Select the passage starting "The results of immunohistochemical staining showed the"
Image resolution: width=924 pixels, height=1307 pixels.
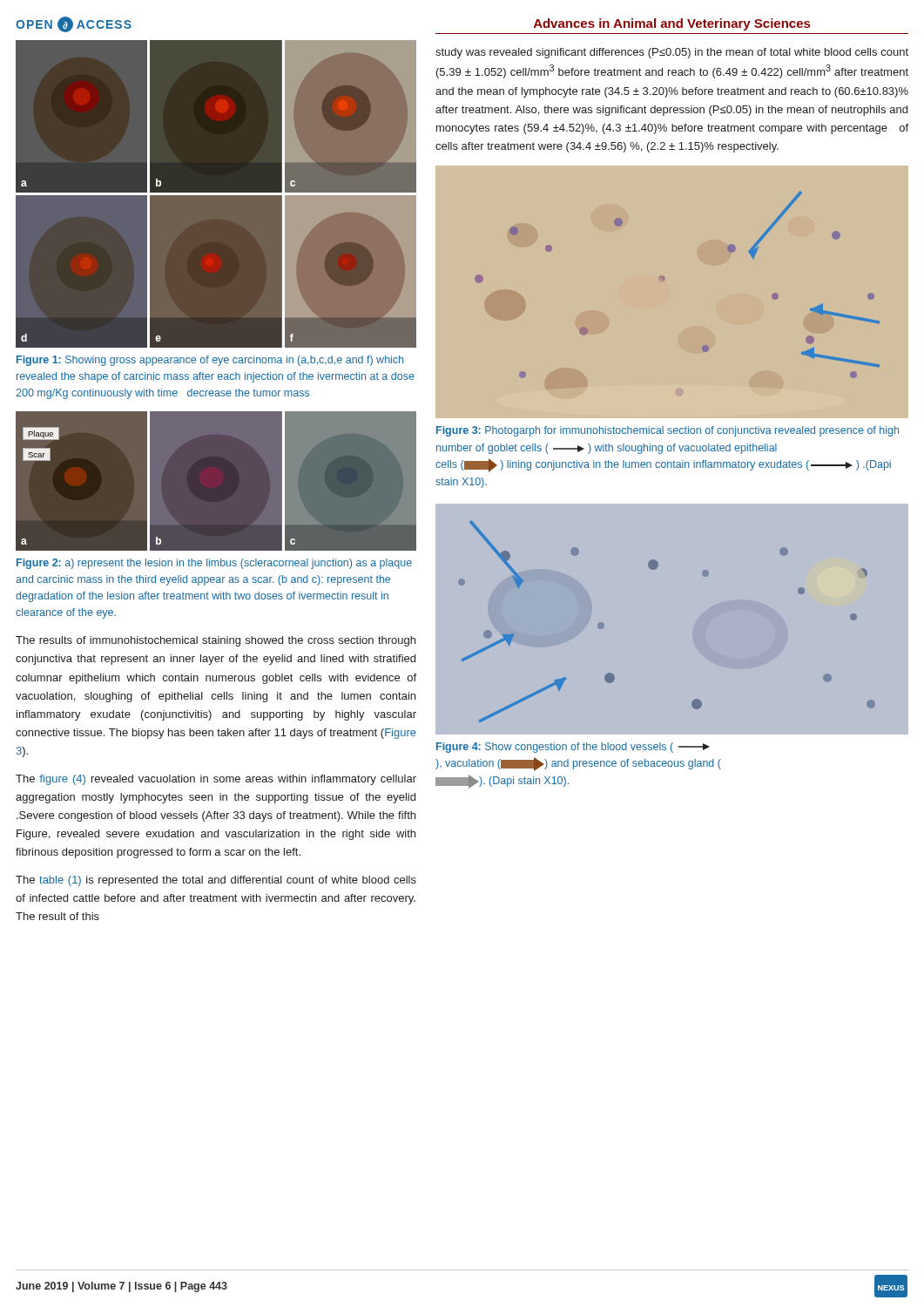[216, 696]
